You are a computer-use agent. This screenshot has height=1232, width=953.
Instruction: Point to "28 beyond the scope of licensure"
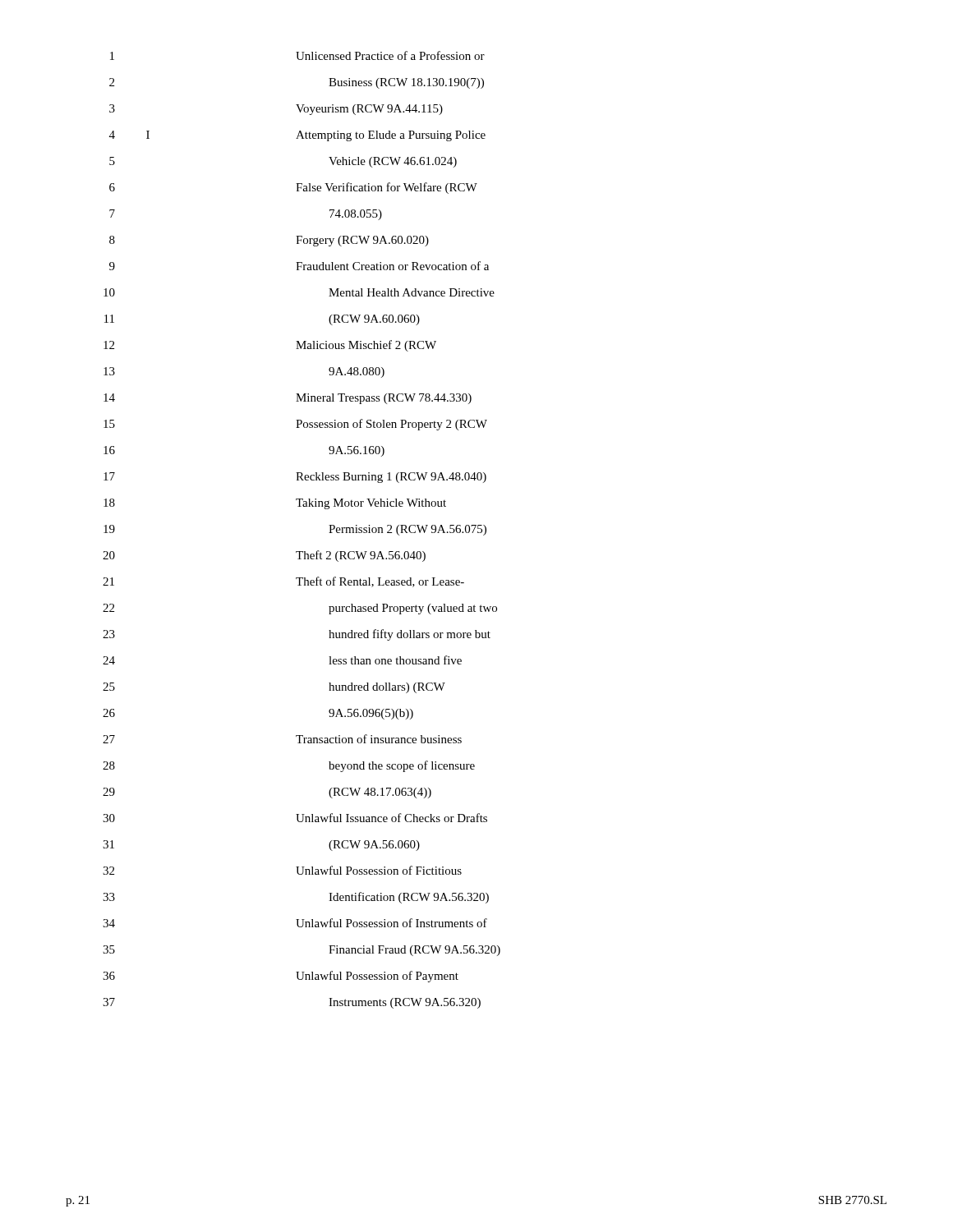476,766
